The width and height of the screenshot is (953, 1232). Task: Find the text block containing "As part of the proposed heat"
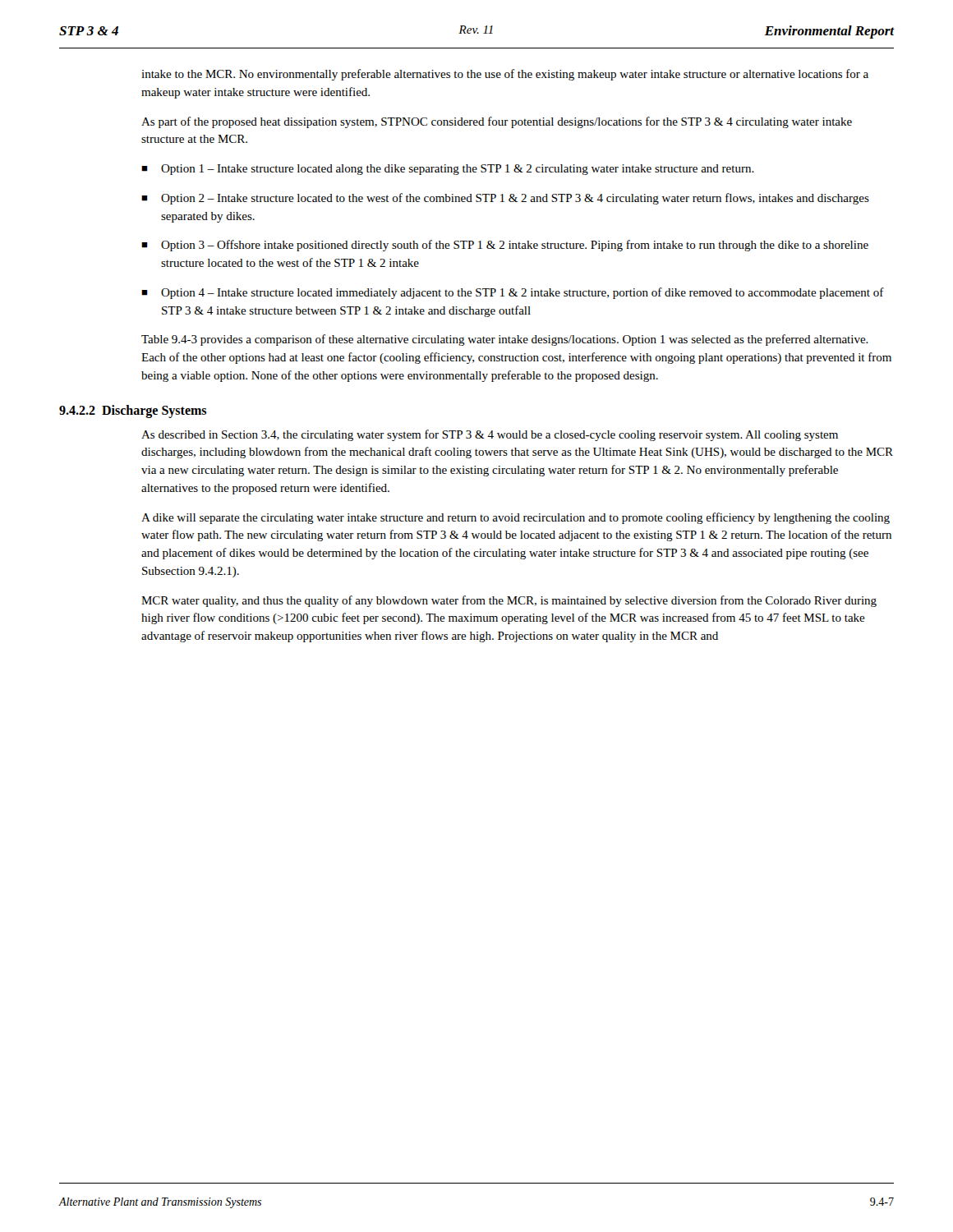[x=497, y=130]
